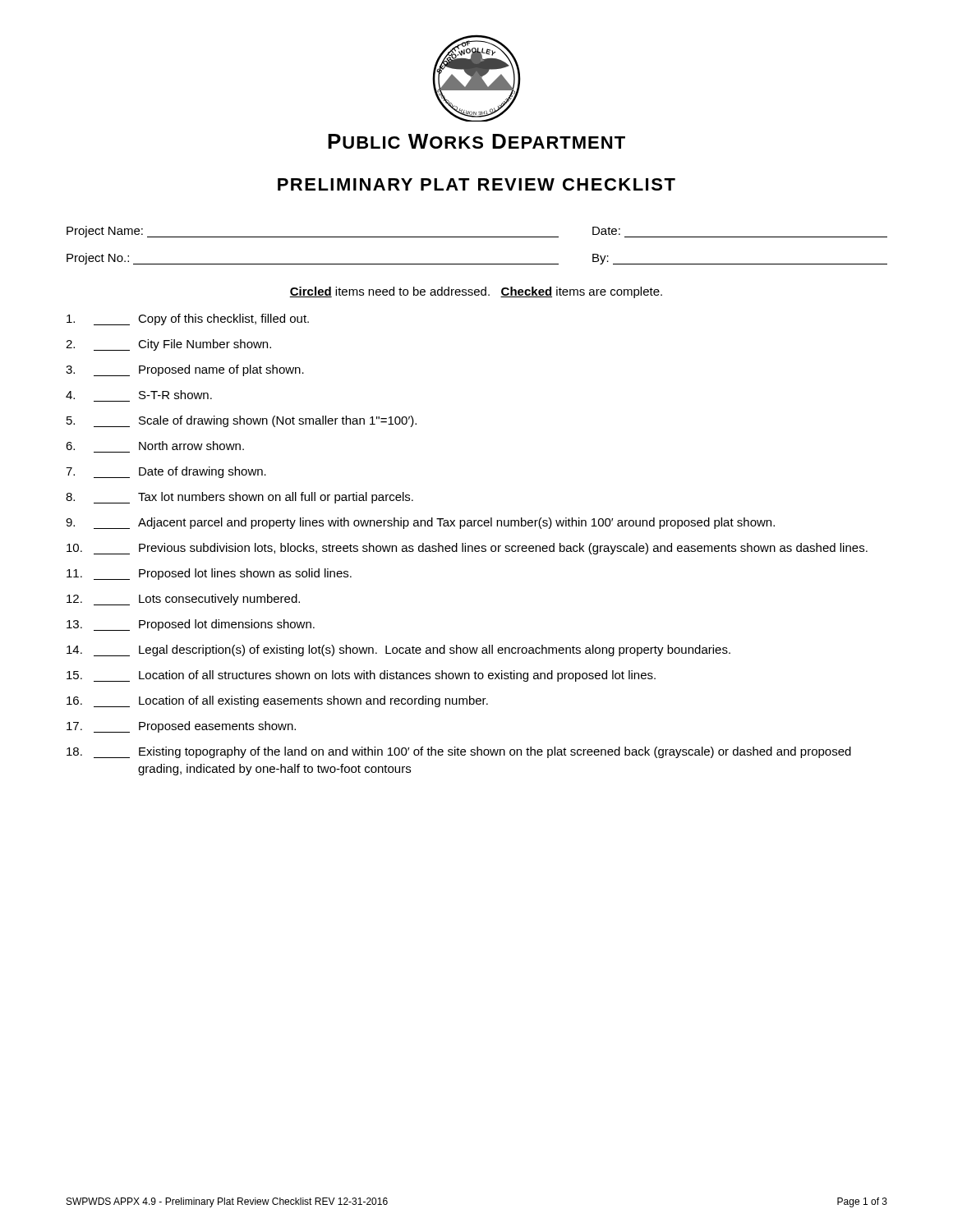Locate the list item with the text "12. Lots consecutively"

(x=183, y=600)
